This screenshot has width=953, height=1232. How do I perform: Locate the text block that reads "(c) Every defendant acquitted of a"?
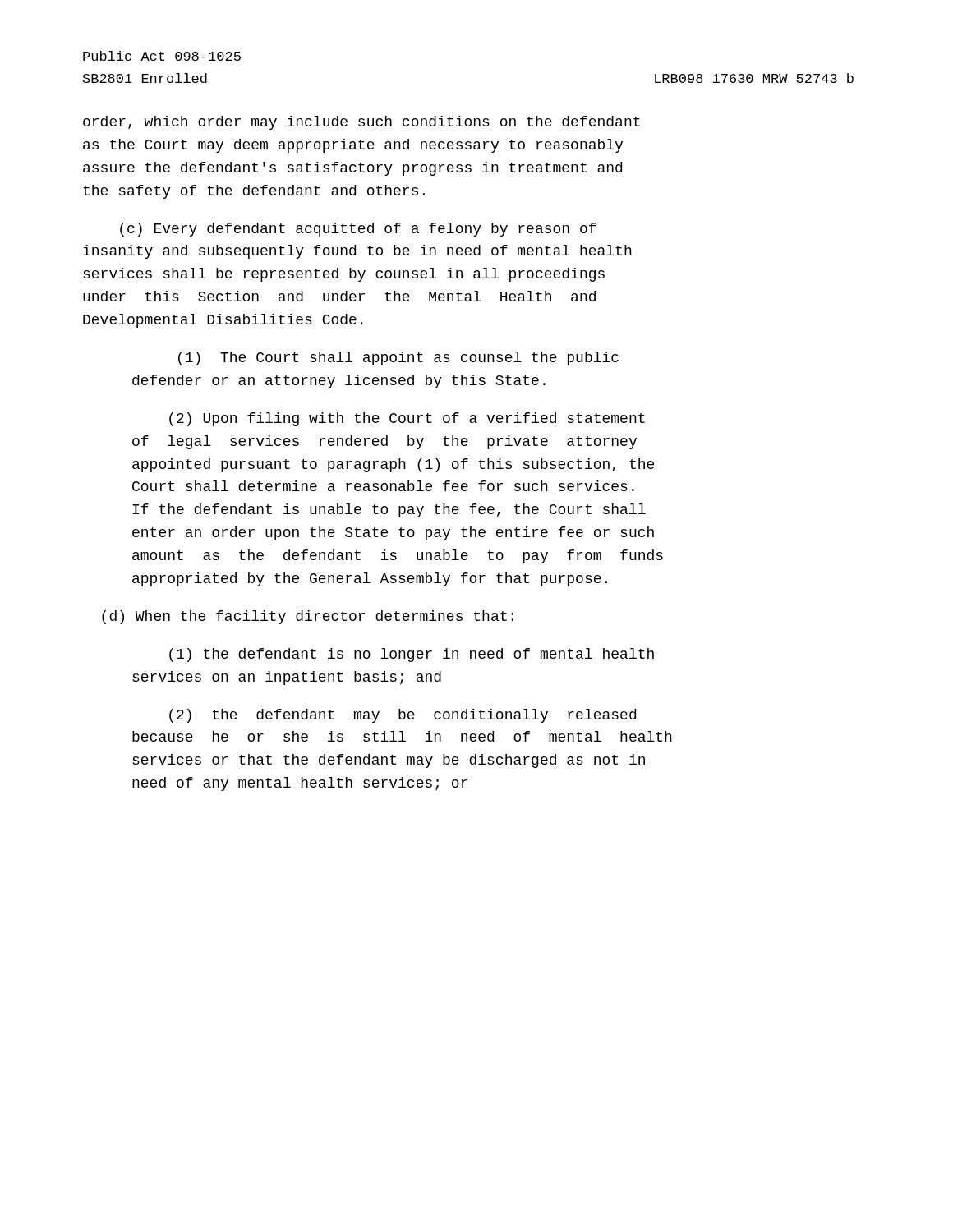pos(357,275)
